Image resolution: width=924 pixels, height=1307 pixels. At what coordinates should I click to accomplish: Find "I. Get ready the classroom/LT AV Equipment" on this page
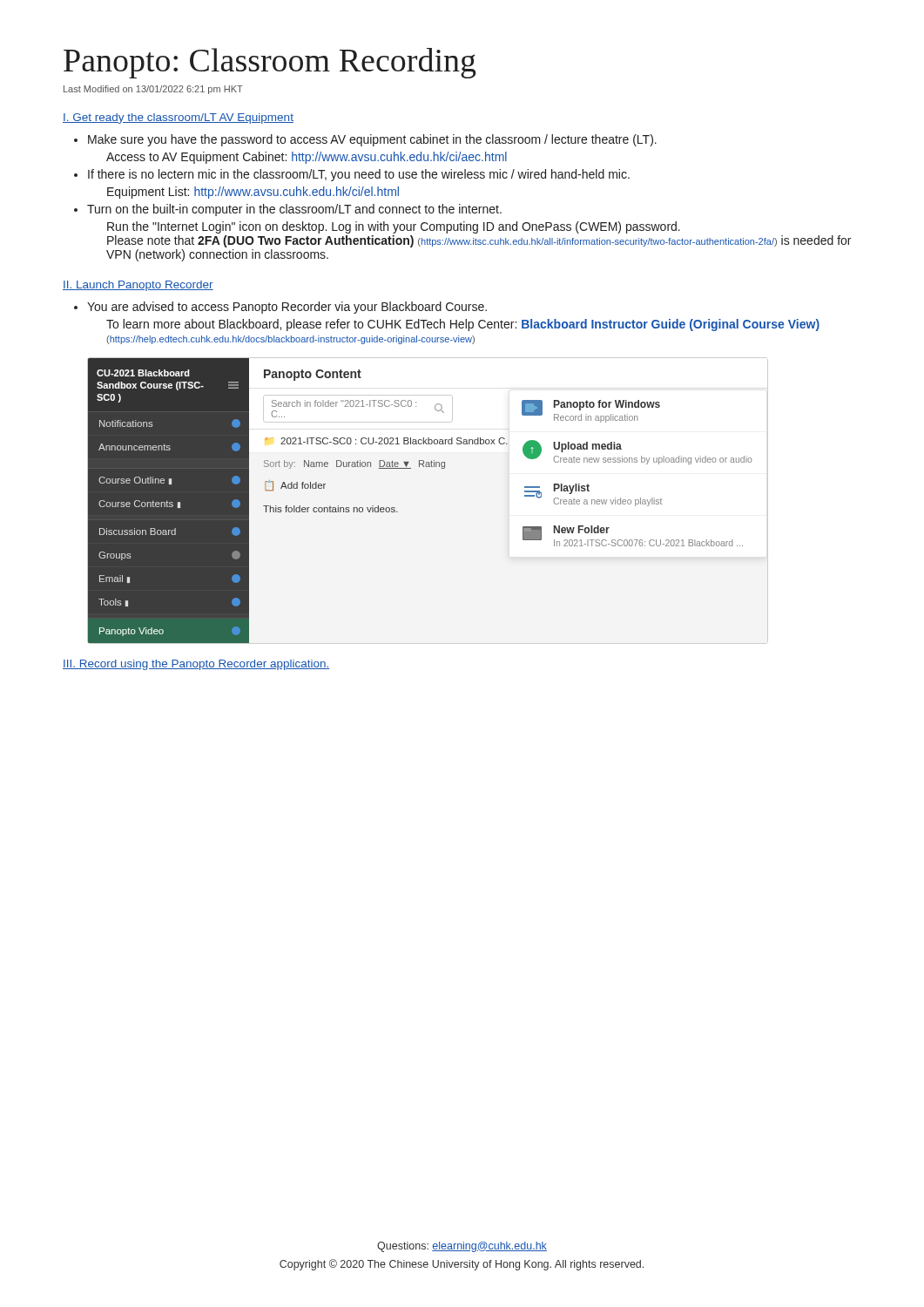(x=178, y=117)
